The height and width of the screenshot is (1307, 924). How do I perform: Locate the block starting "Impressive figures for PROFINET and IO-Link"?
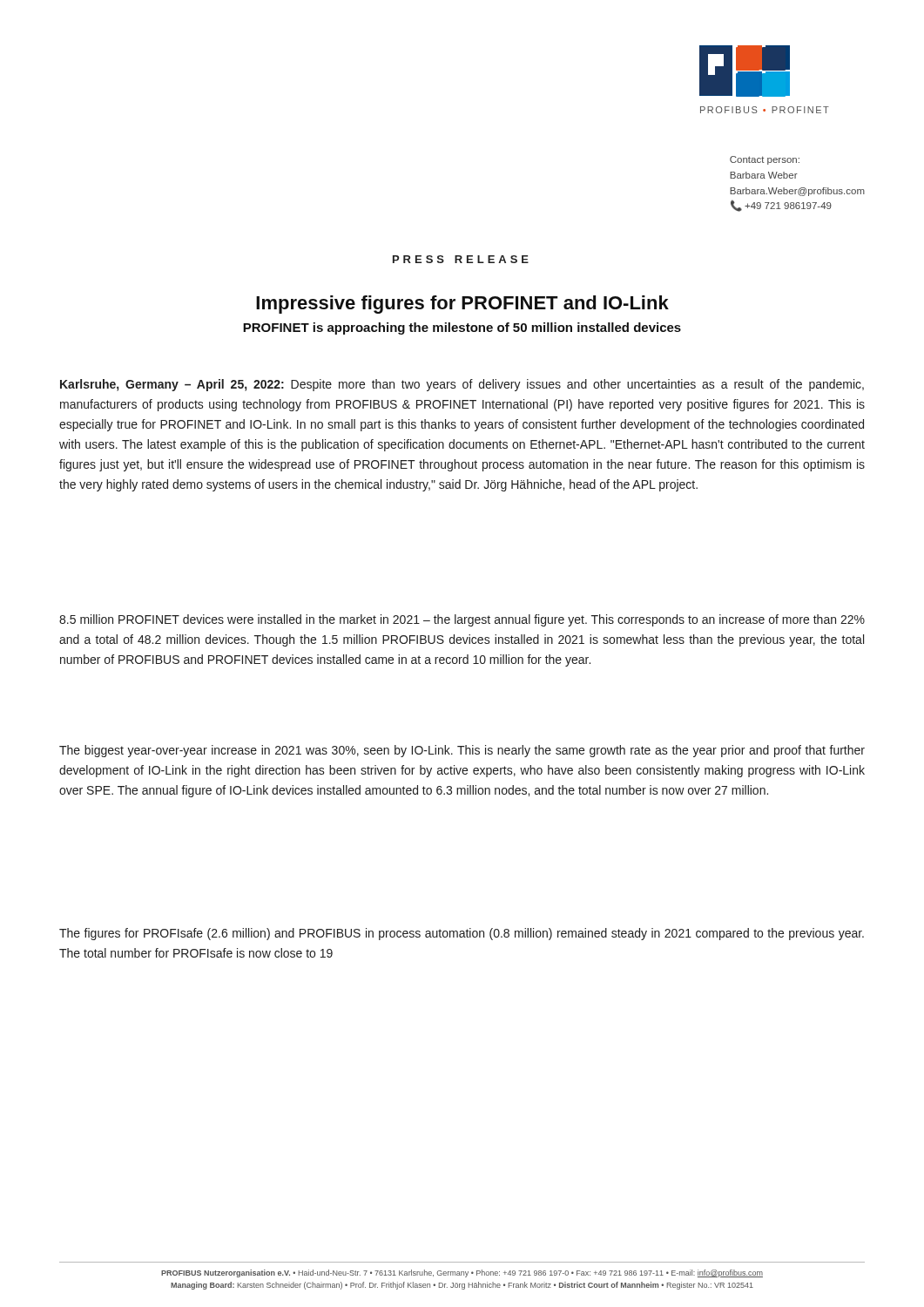(462, 313)
